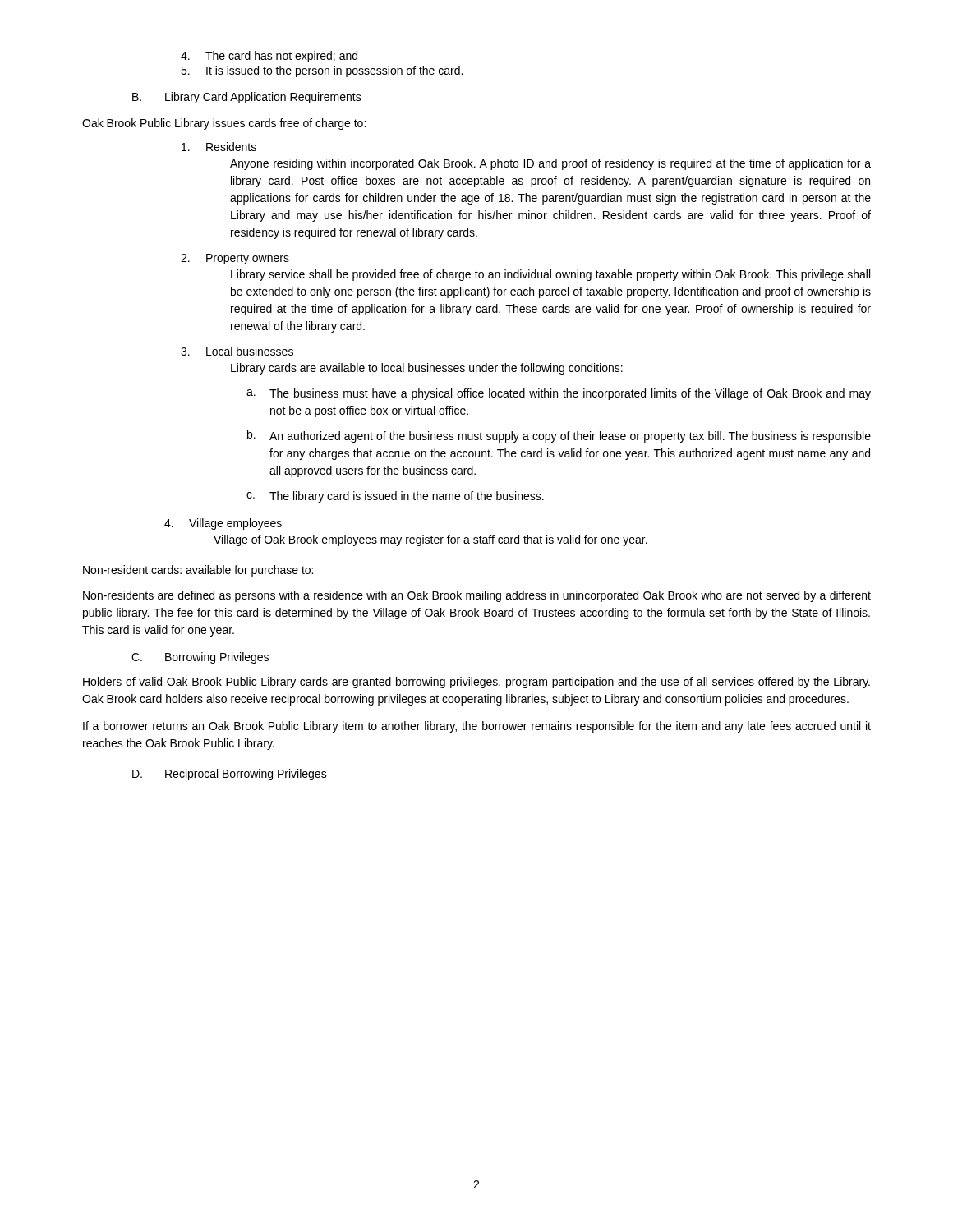Click on the list item containing "2. Property owners"

click(x=235, y=258)
